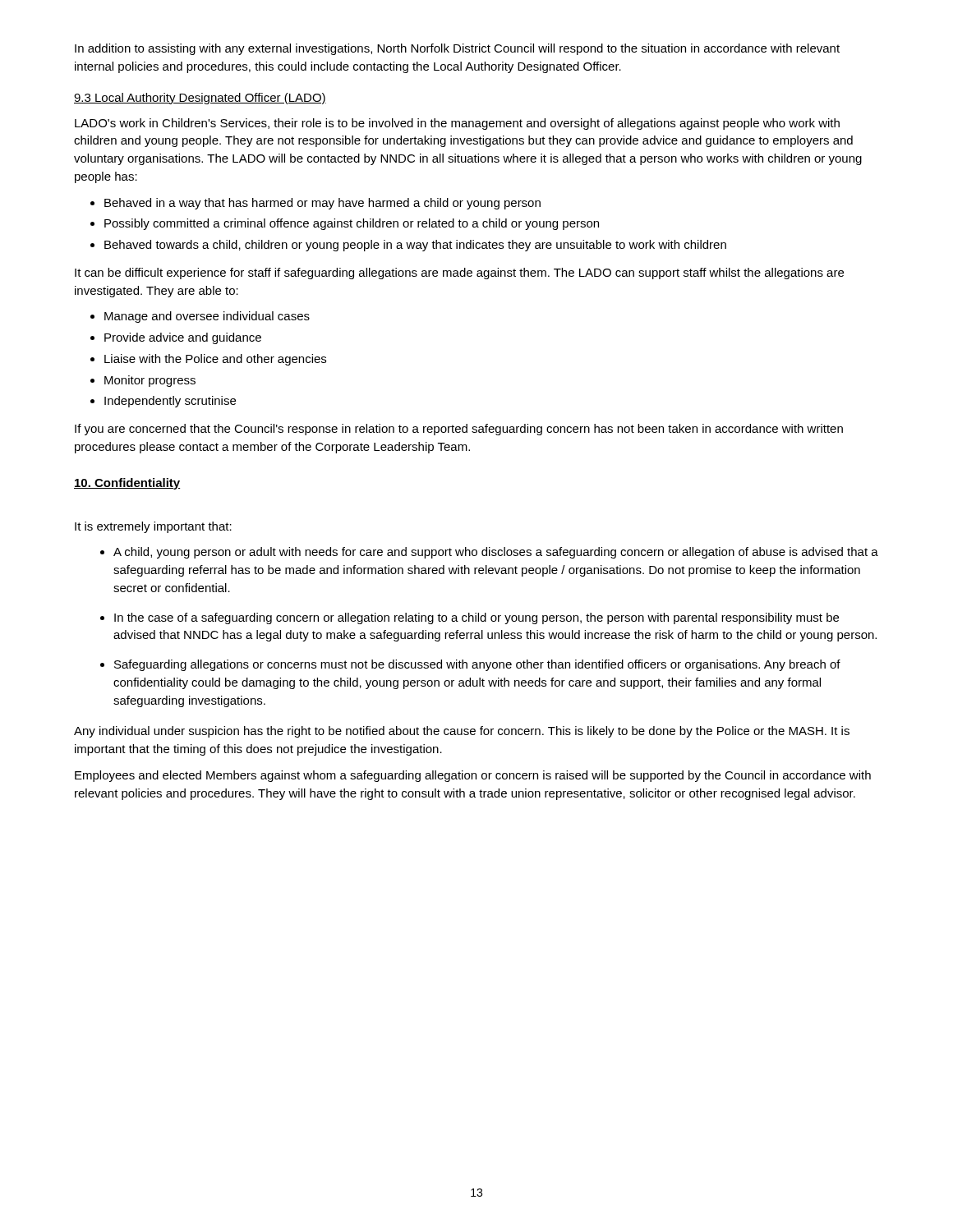953x1232 pixels.
Task: Locate the text block starting "10. Confidentiality"
Action: [x=127, y=482]
